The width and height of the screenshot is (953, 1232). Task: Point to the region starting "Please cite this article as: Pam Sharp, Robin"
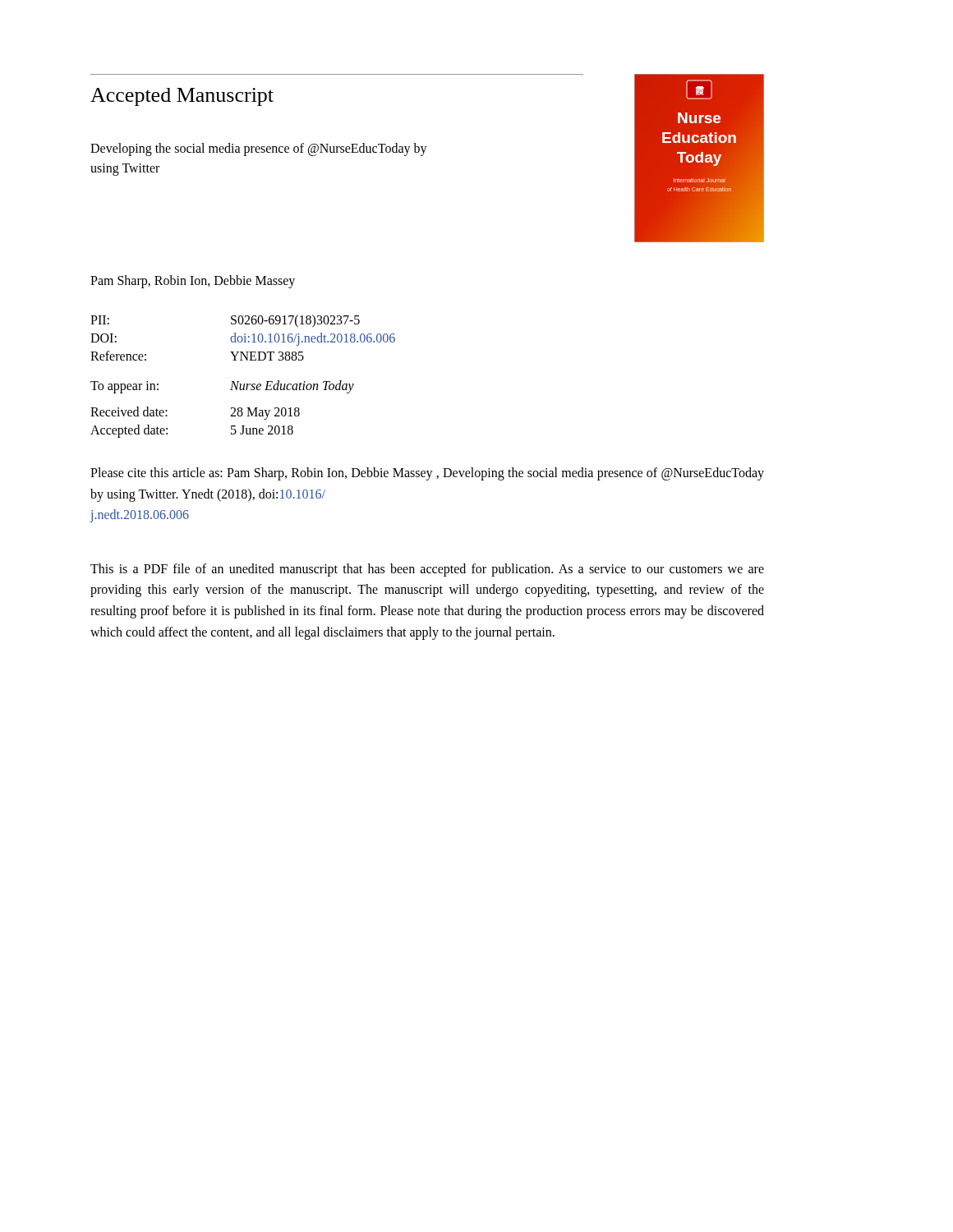coord(427,474)
